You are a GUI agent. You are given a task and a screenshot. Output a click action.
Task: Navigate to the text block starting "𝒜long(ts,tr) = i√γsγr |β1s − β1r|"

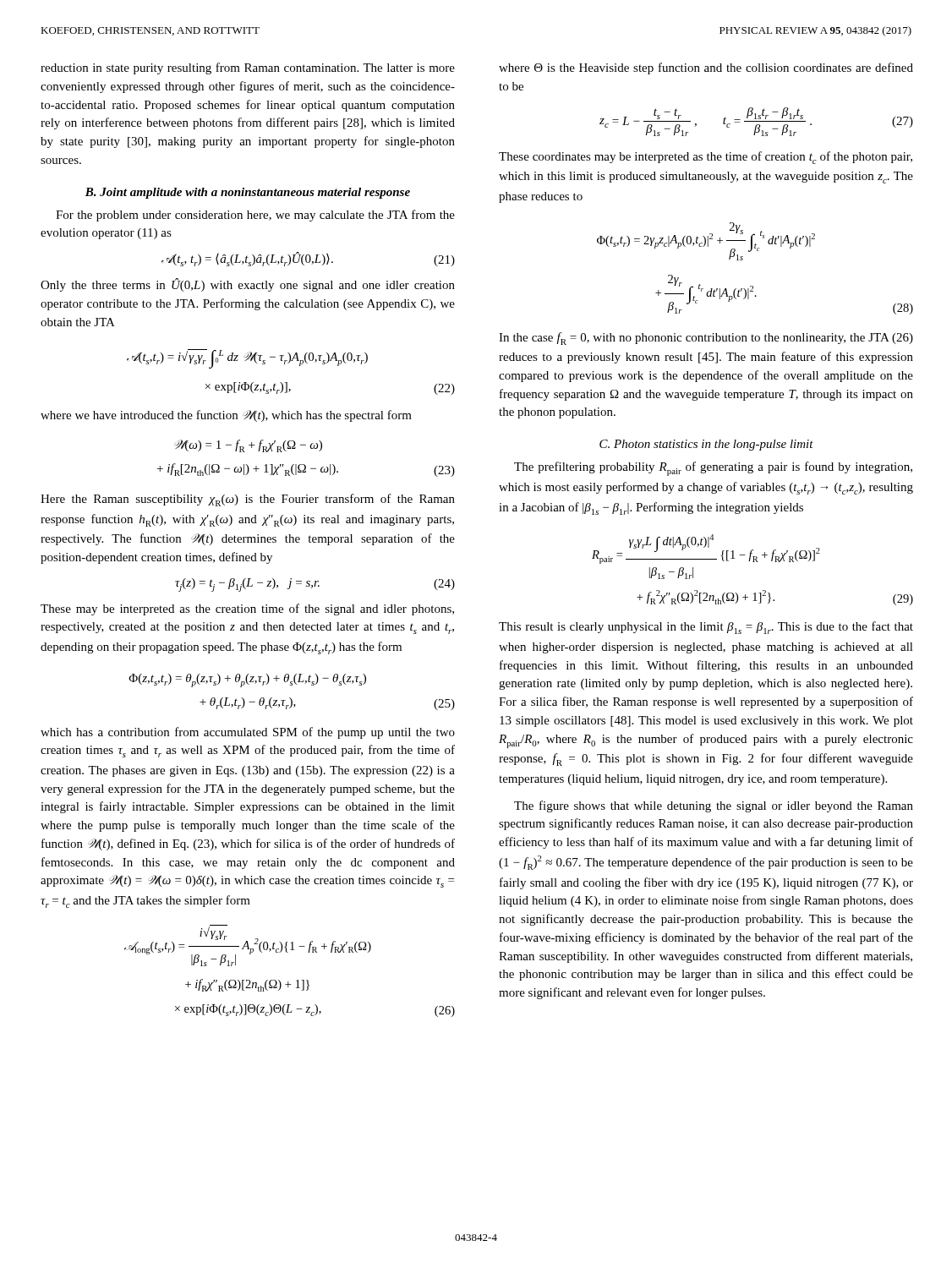coord(248,971)
